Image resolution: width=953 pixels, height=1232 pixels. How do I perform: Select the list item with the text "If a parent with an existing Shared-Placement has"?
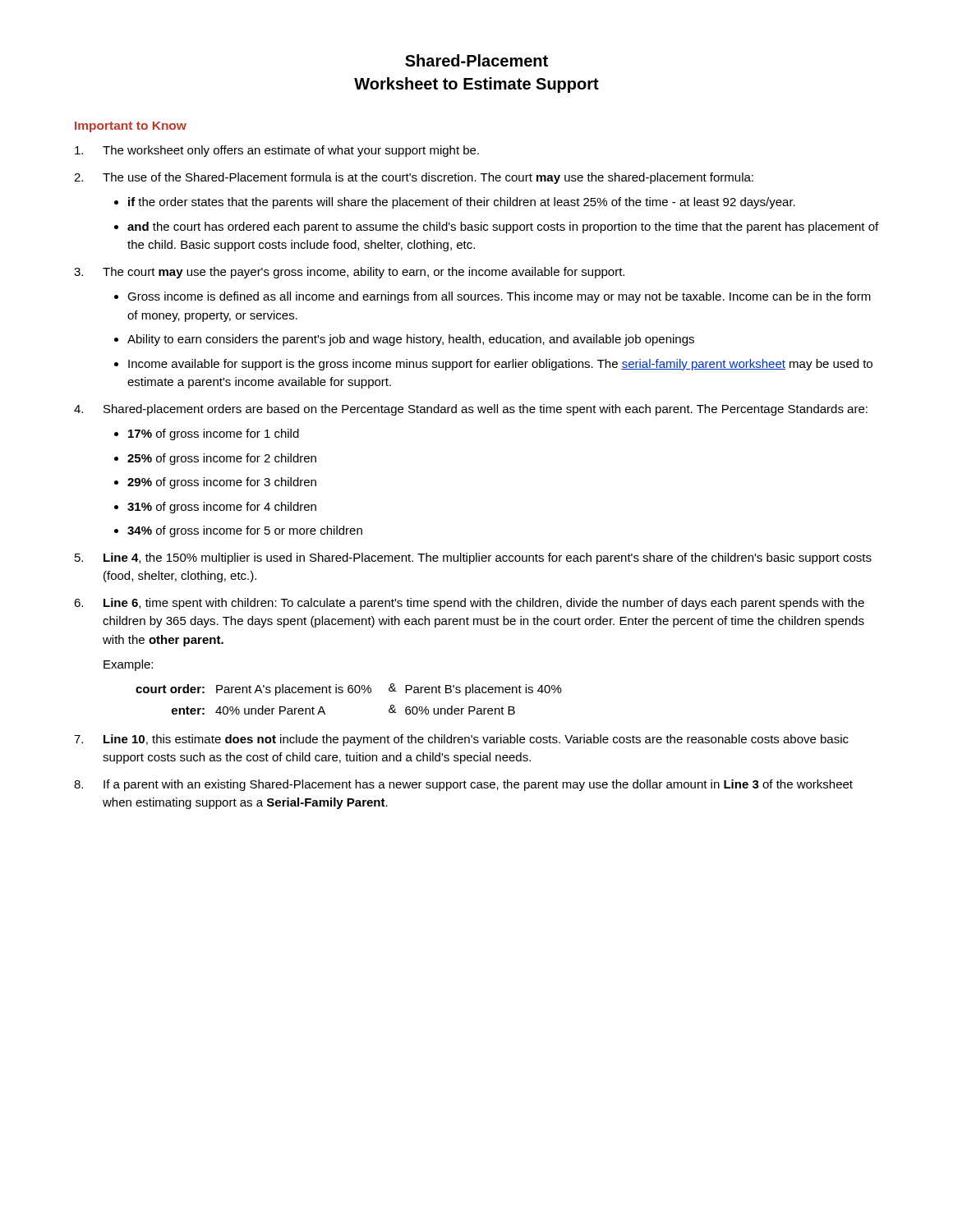pyautogui.click(x=478, y=793)
